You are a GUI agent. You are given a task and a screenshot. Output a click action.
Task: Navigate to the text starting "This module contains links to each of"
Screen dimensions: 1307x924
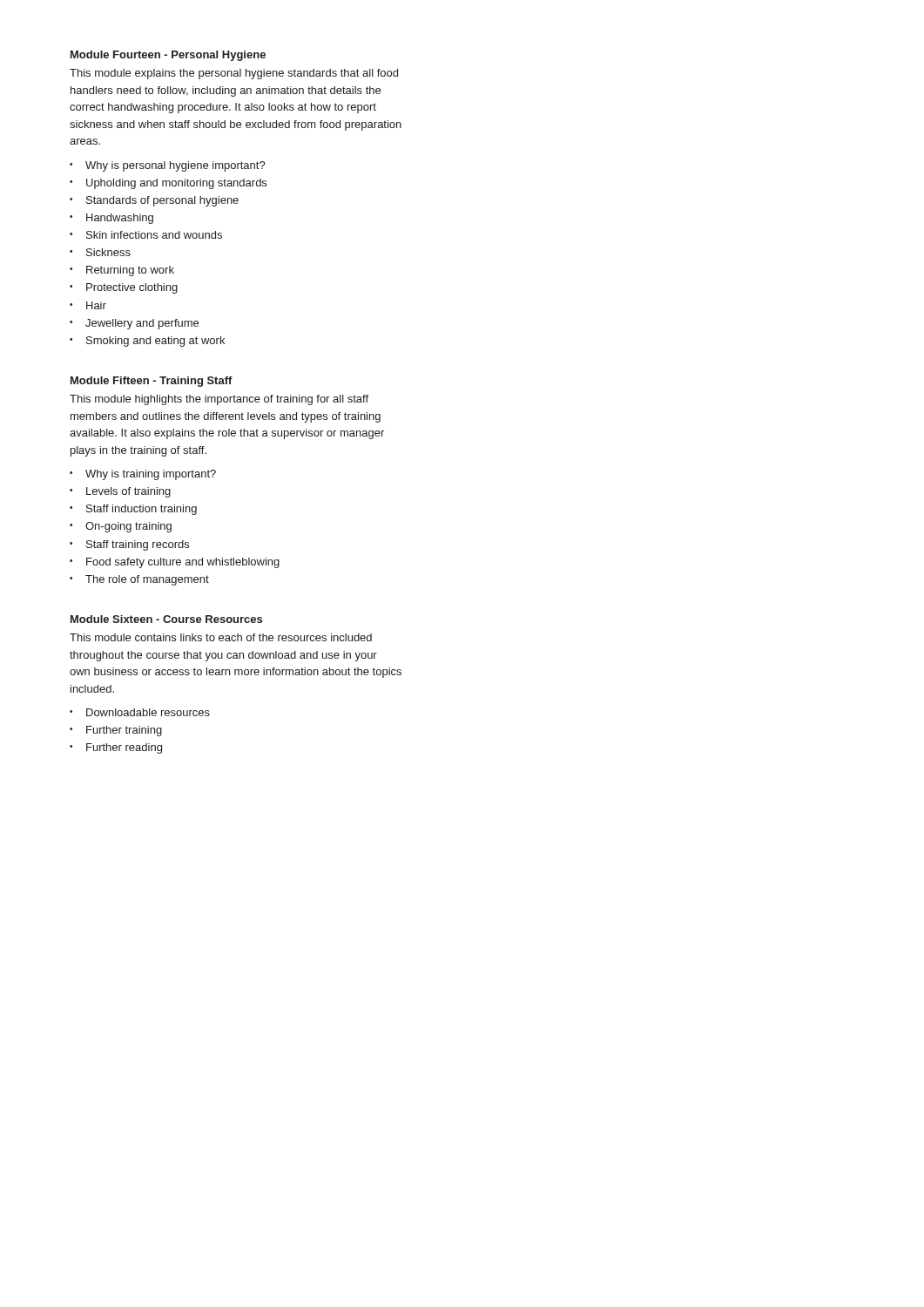click(221, 637)
